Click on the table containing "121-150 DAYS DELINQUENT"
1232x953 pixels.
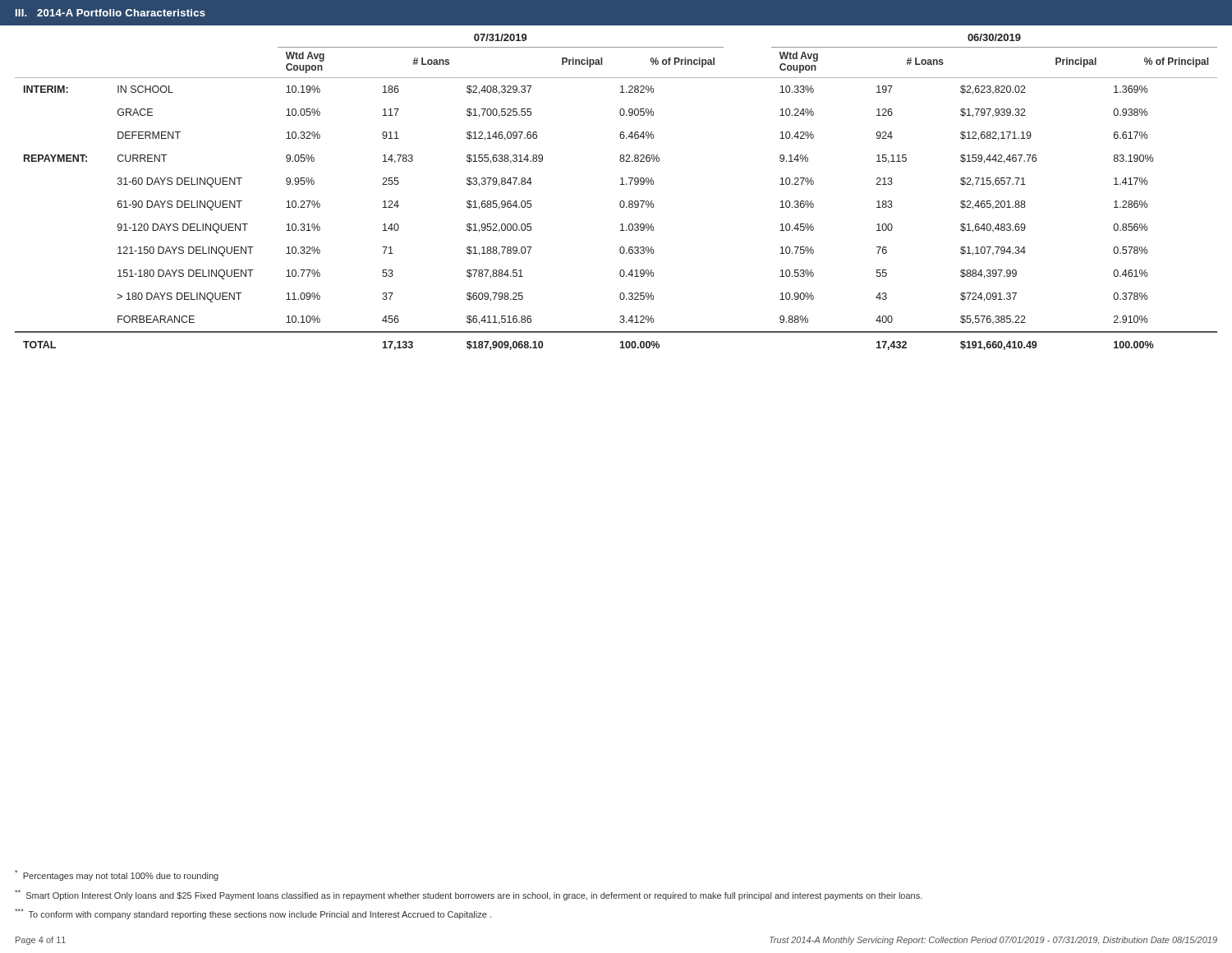tap(616, 191)
